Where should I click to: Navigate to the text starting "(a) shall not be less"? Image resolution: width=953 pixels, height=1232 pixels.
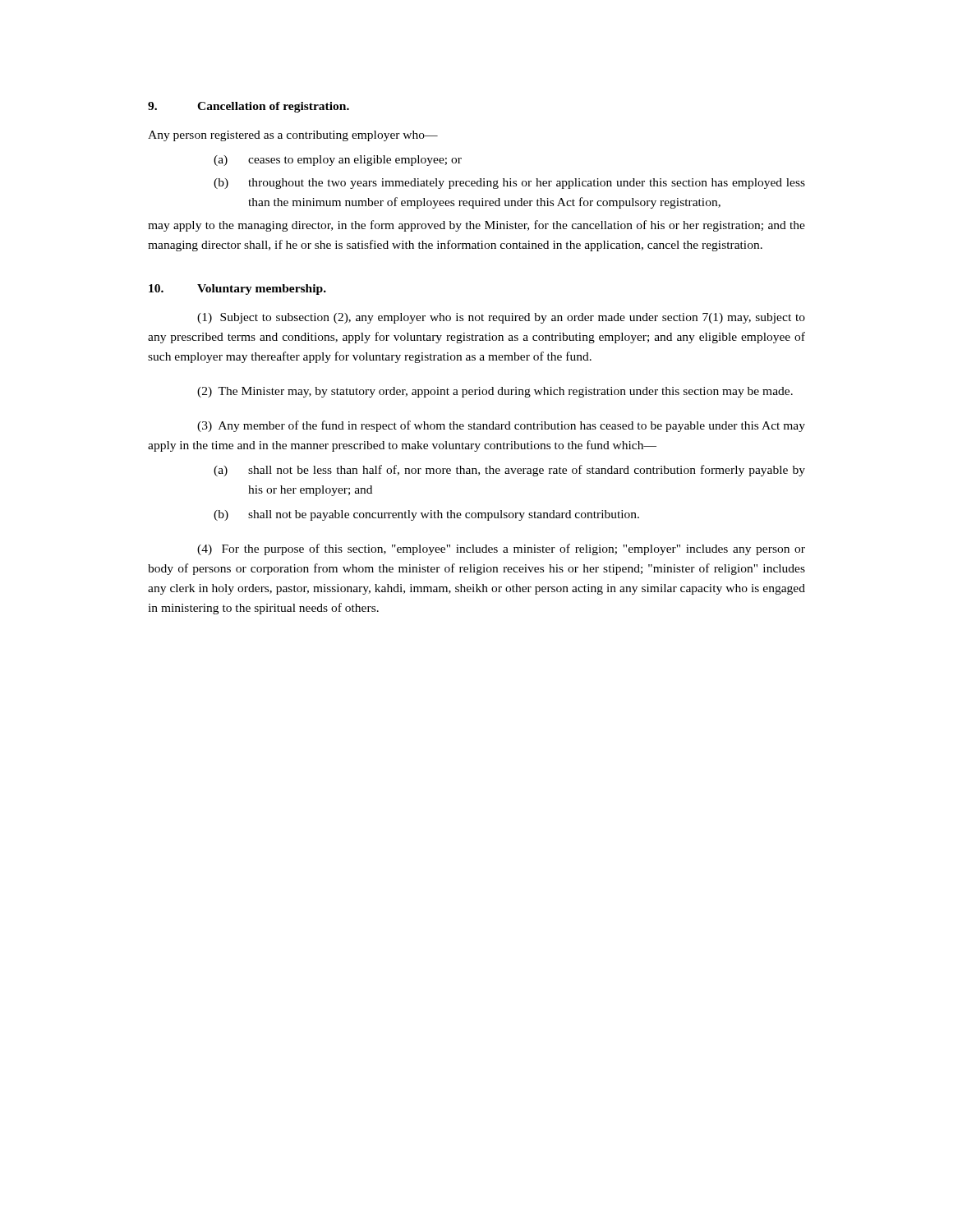[x=509, y=480]
